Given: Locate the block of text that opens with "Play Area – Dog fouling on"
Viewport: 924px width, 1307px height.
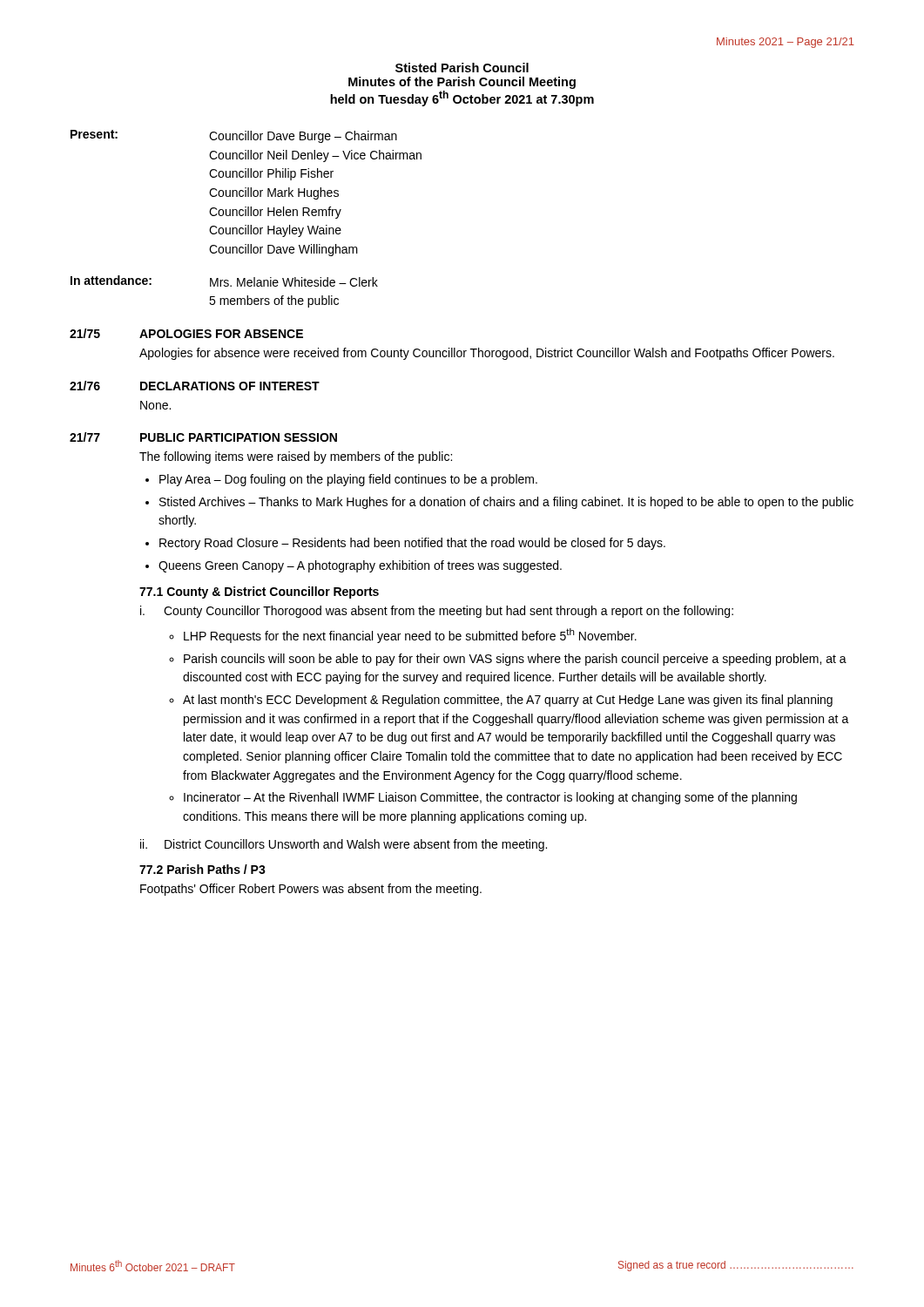Looking at the screenshot, I should coord(348,479).
